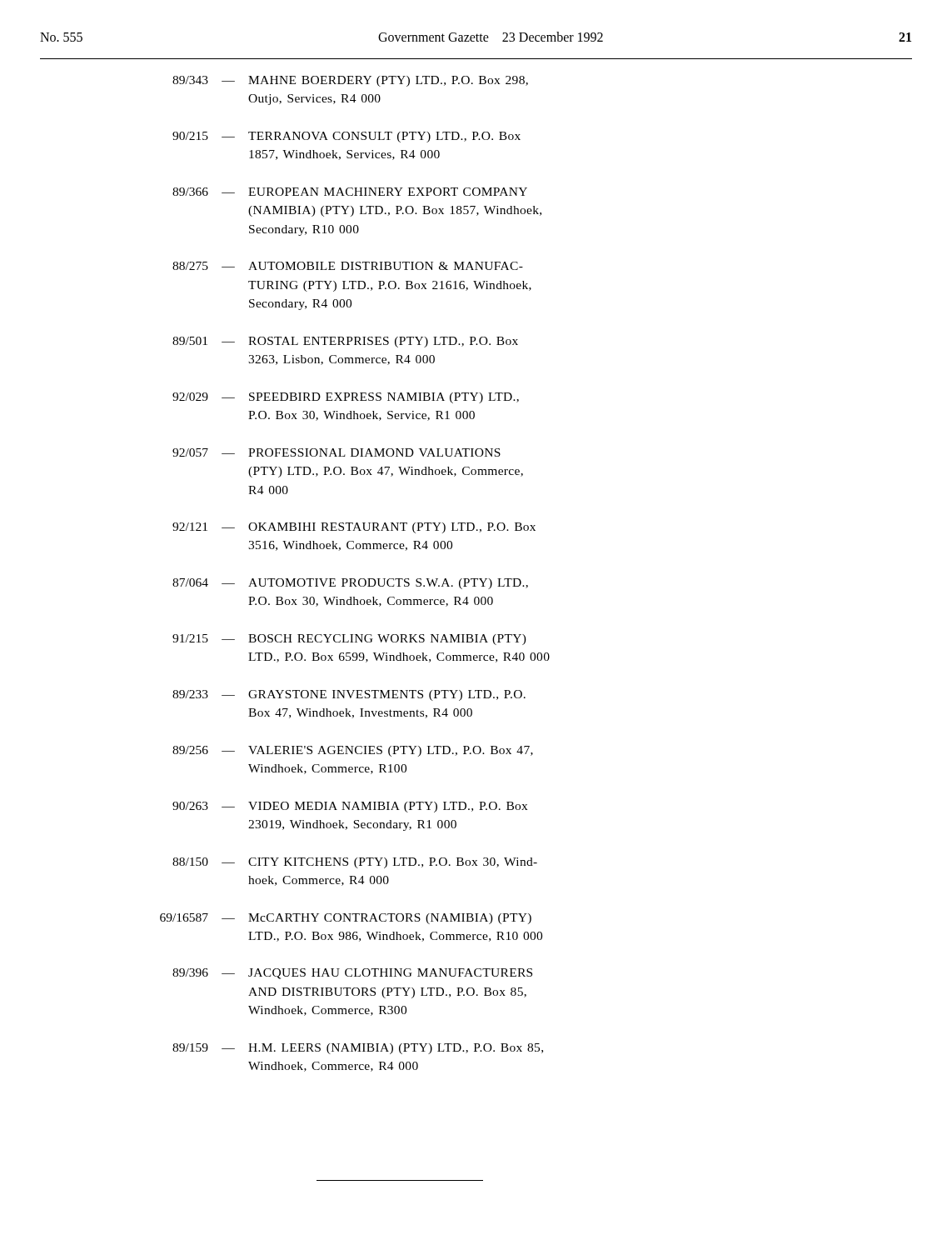Viewport: 952px width, 1250px height.
Task: Click on the region starting "90/215 — TERRANOVA"
Action: [x=512, y=145]
